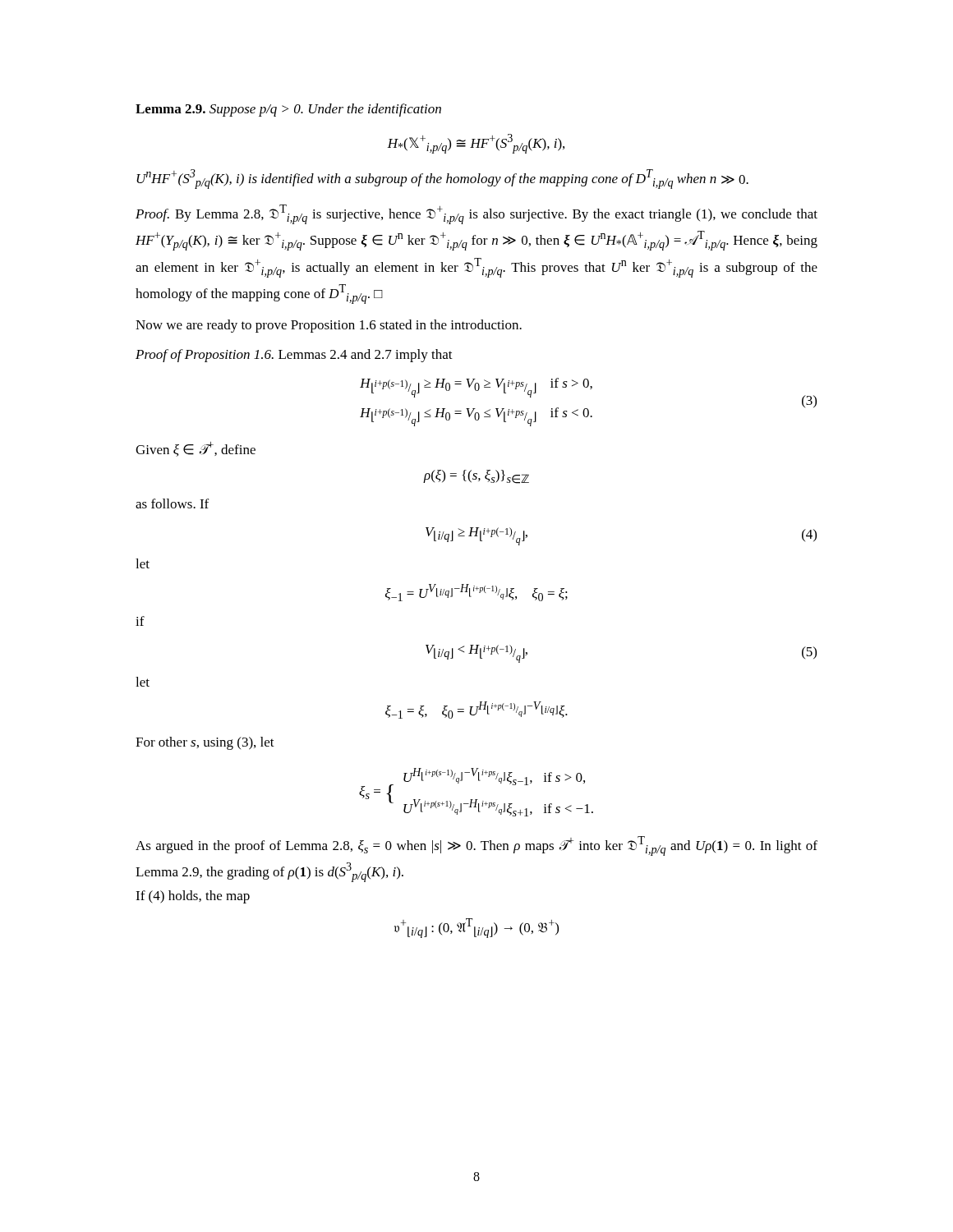Click on the formula containing "H*(𝕏+i,p/q) ≅ HF+(S3p/q(K), i),"
Screen dimensions: 1232x953
point(476,142)
